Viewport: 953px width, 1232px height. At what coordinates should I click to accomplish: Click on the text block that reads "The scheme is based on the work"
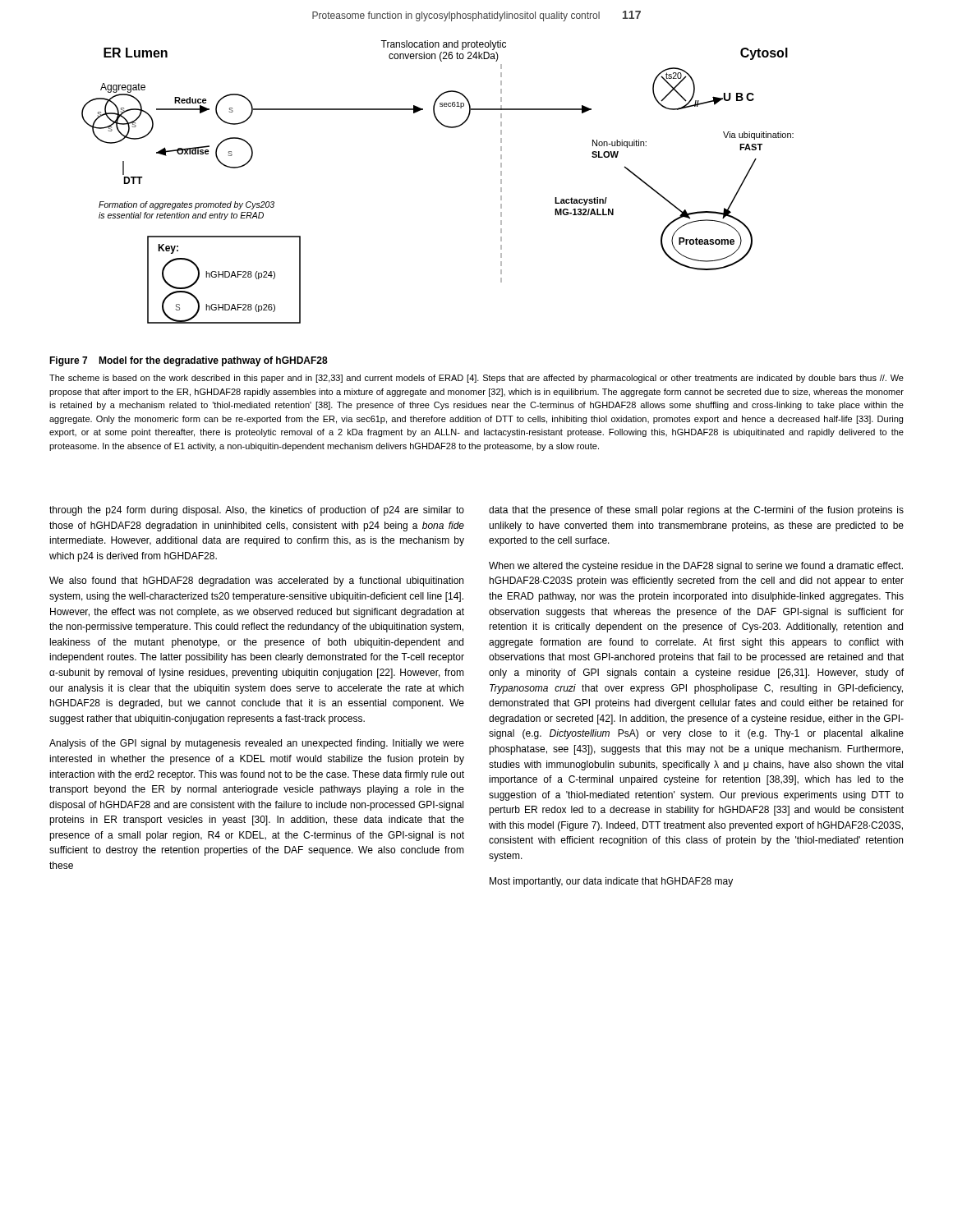(476, 412)
